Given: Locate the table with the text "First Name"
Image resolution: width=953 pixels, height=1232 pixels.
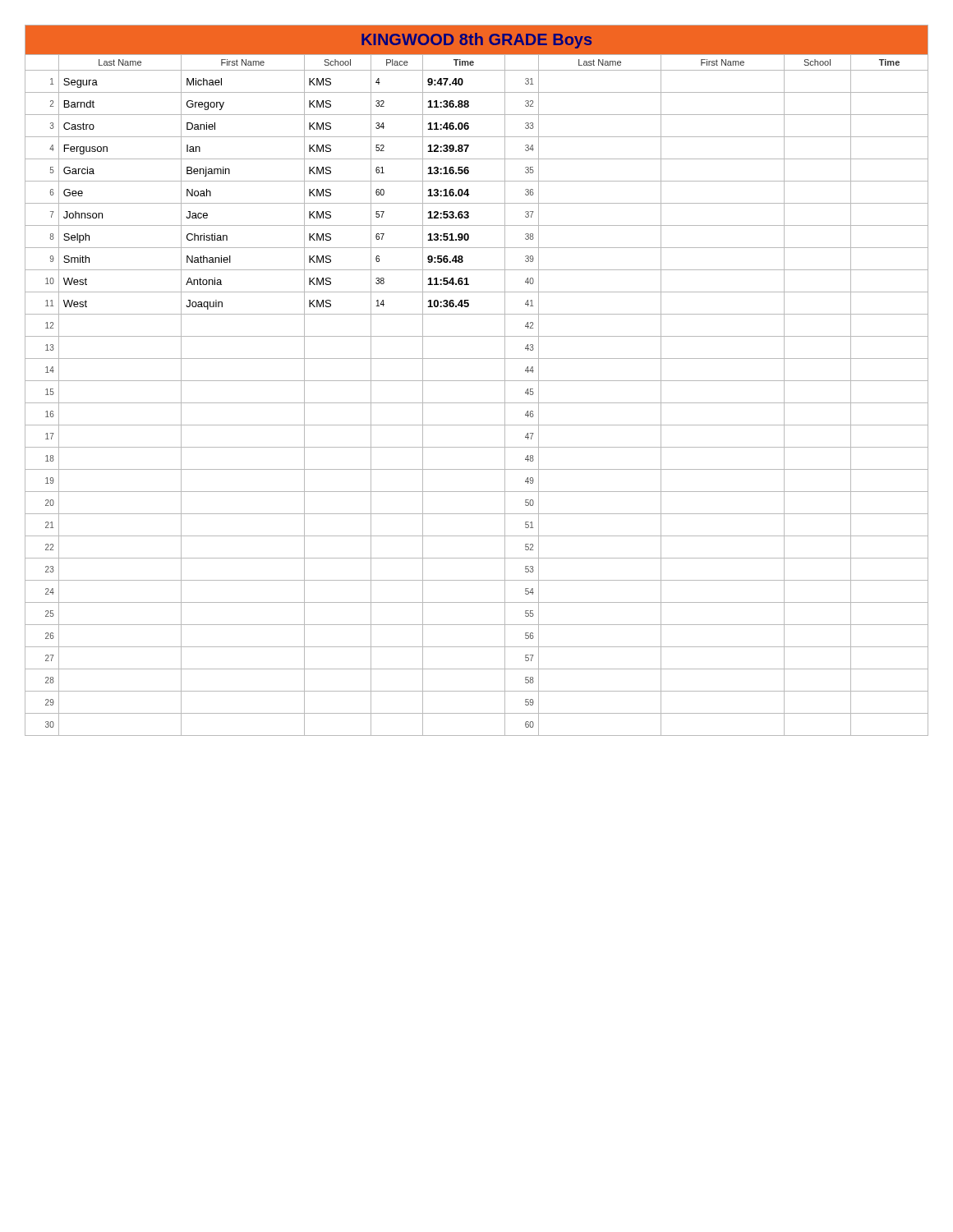Looking at the screenshot, I should point(476,395).
